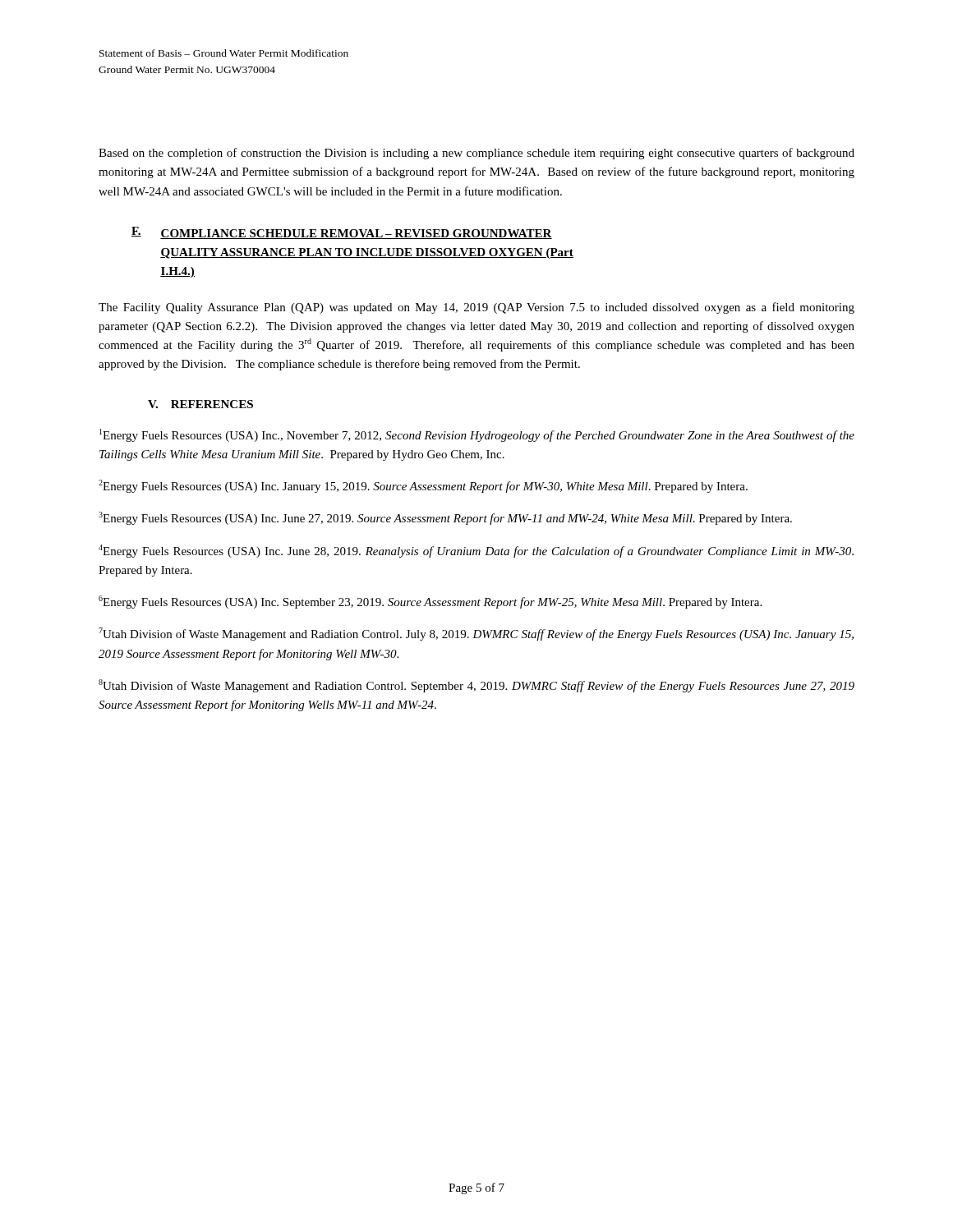
Task: Navigate to the text block starting "F. COMPLIANCE SCHEDULE REMOVAL – REVISED"
Action: [352, 253]
